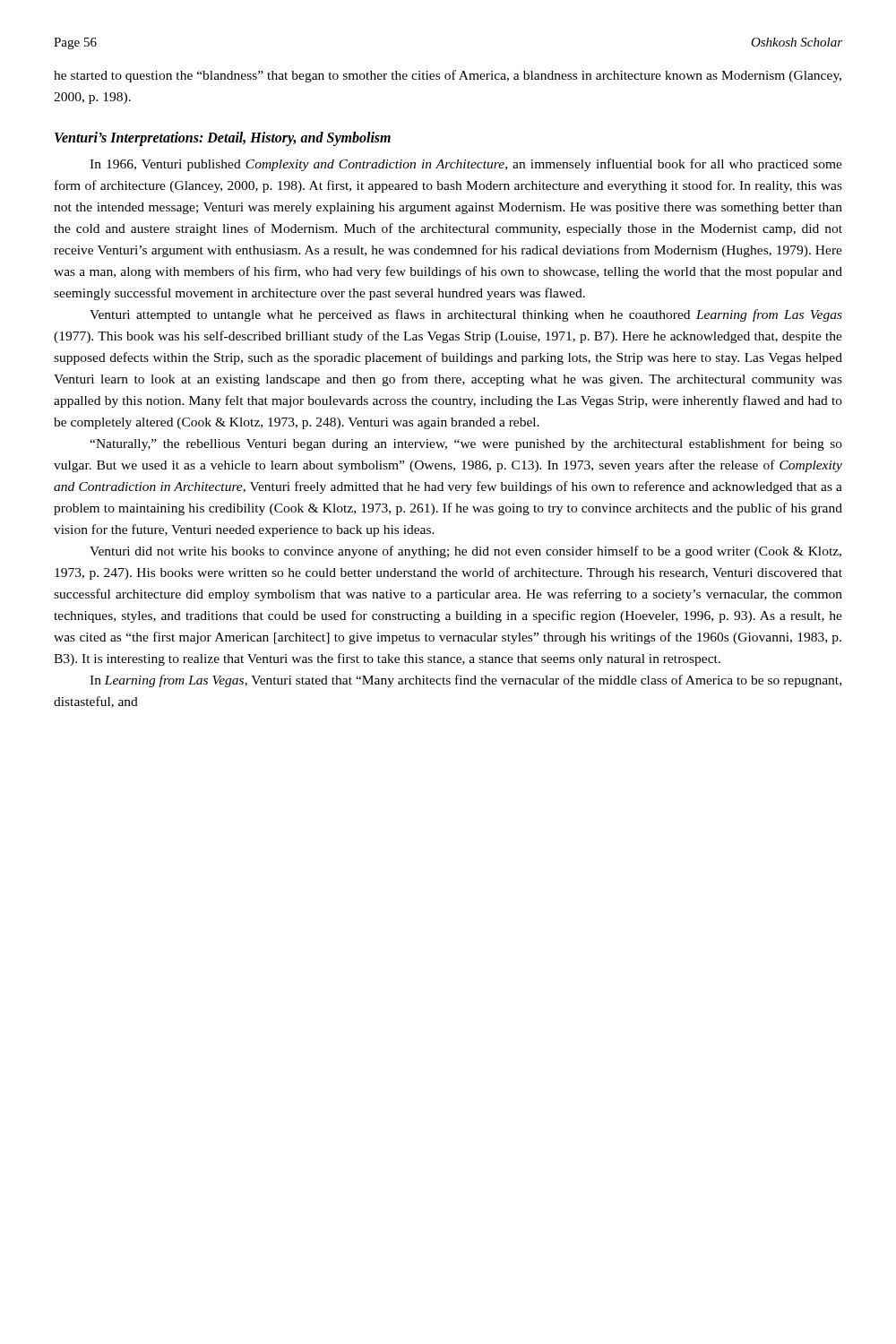Find the text starting "“Naturally,” the rebellious Venturi"

click(x=448, y=487)
